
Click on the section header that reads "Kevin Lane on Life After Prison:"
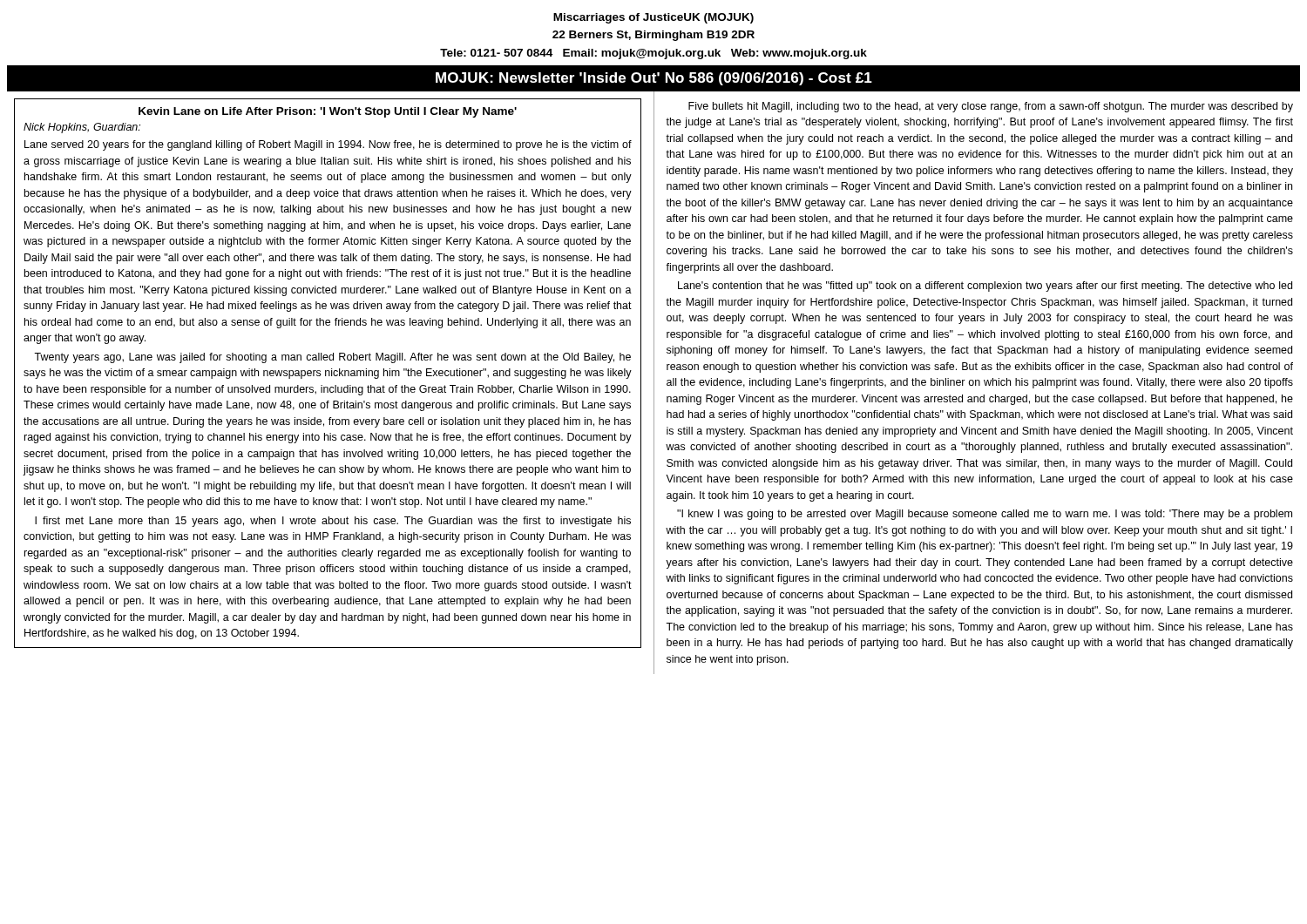(x=327, y=111)
